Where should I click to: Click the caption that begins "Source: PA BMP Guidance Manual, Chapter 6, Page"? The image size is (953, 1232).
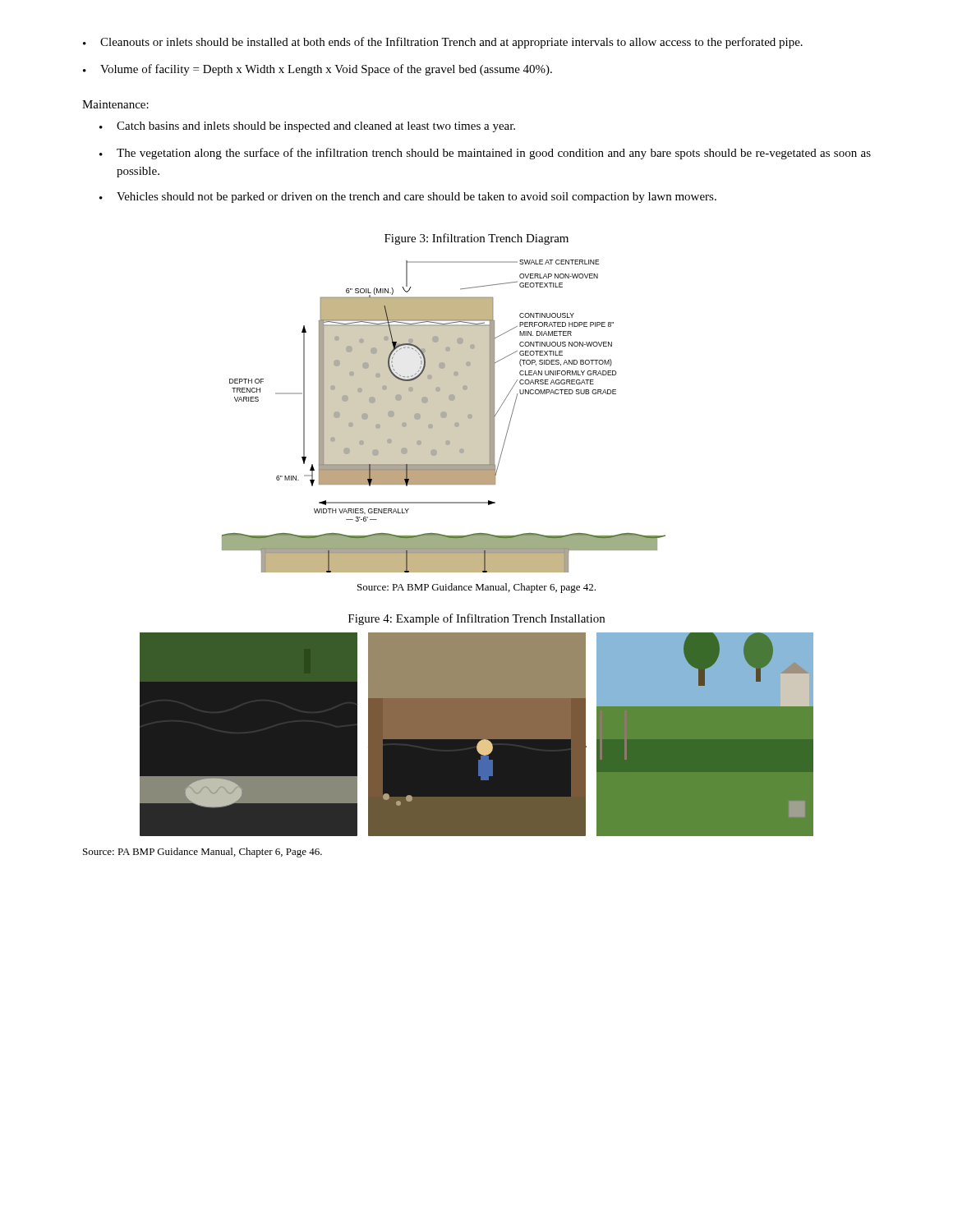[202, 851]
